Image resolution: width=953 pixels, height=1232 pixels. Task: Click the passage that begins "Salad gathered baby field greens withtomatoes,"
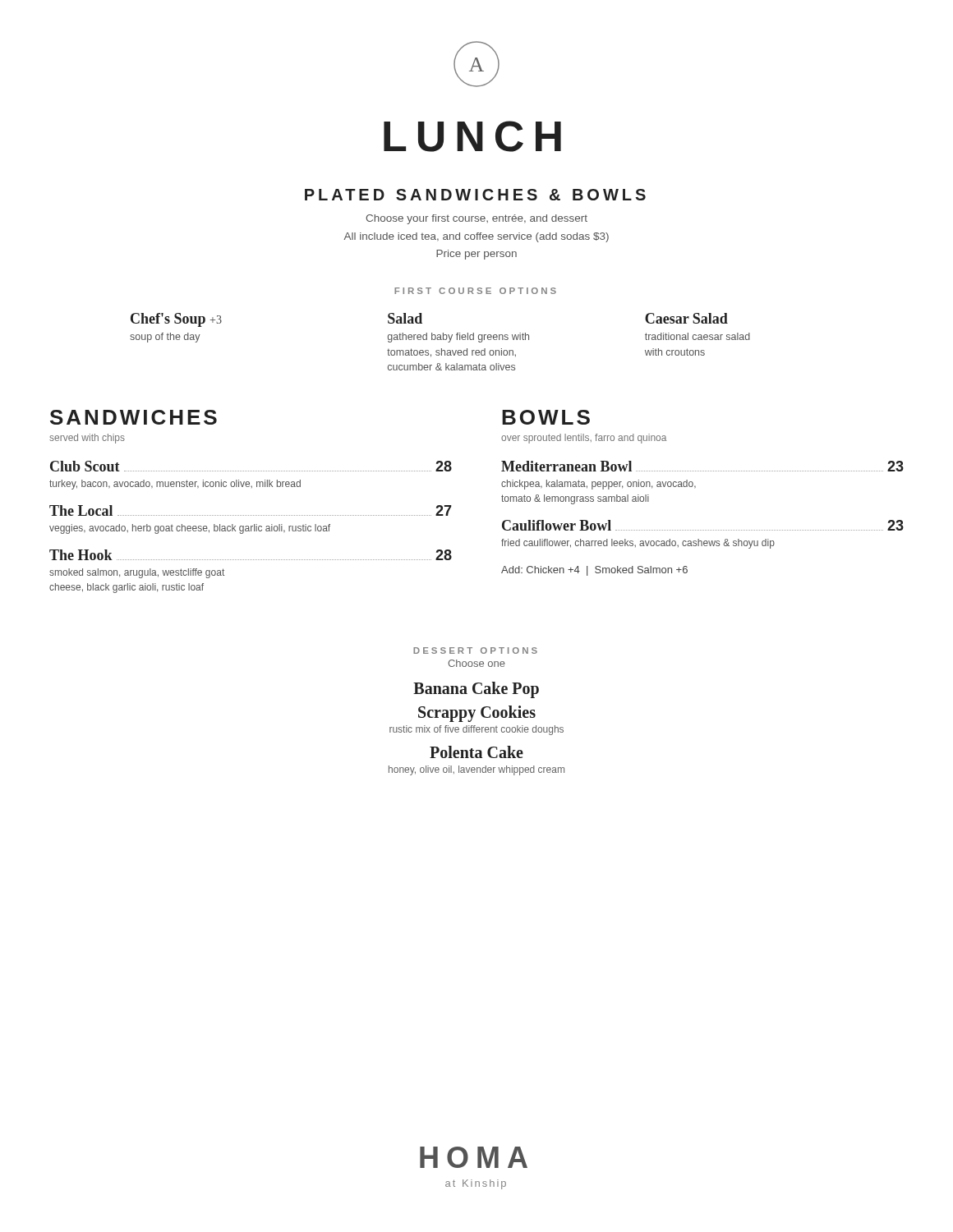point(501,343)
